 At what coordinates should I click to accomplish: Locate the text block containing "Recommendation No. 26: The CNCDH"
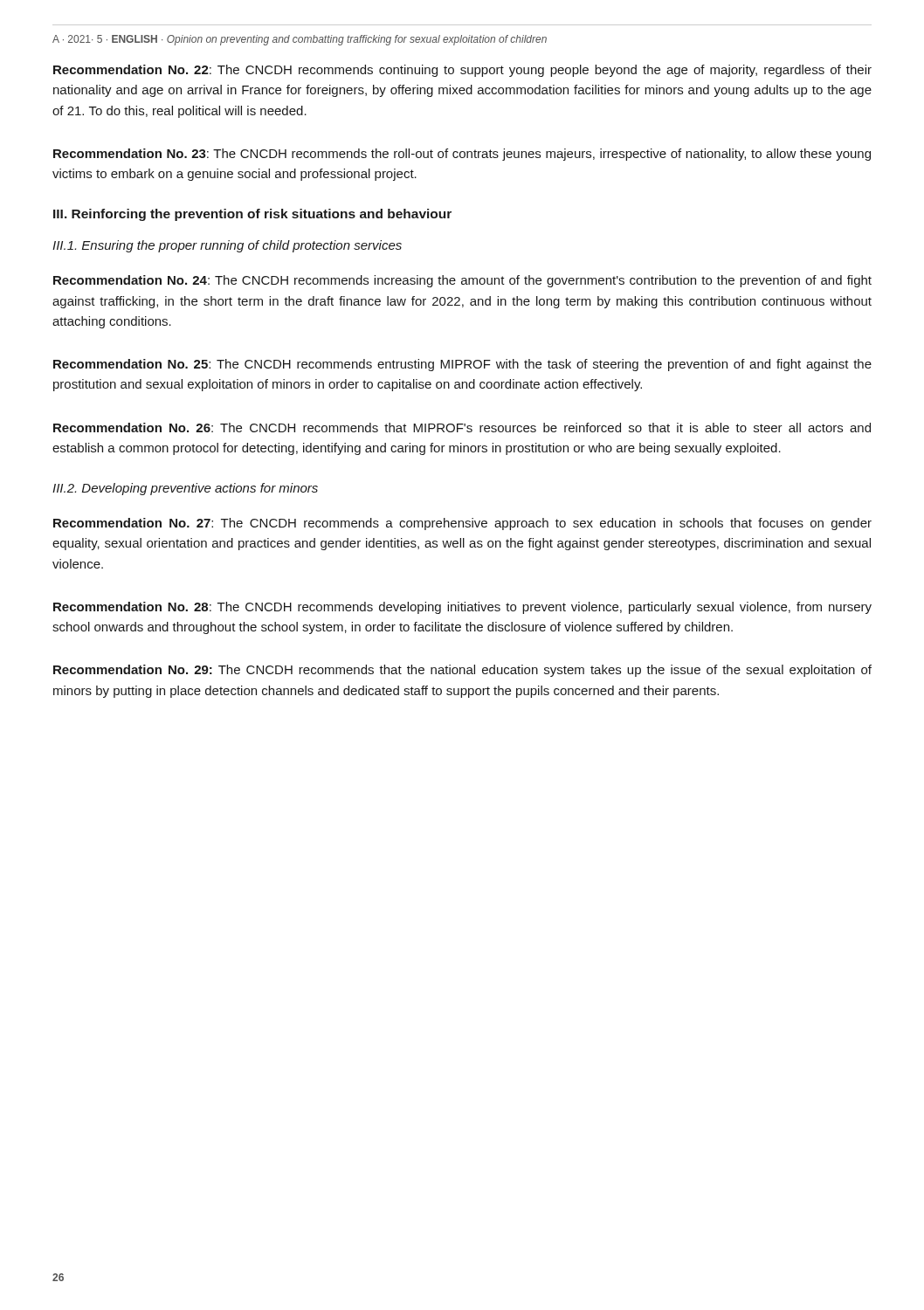click(x=462, y=437)
